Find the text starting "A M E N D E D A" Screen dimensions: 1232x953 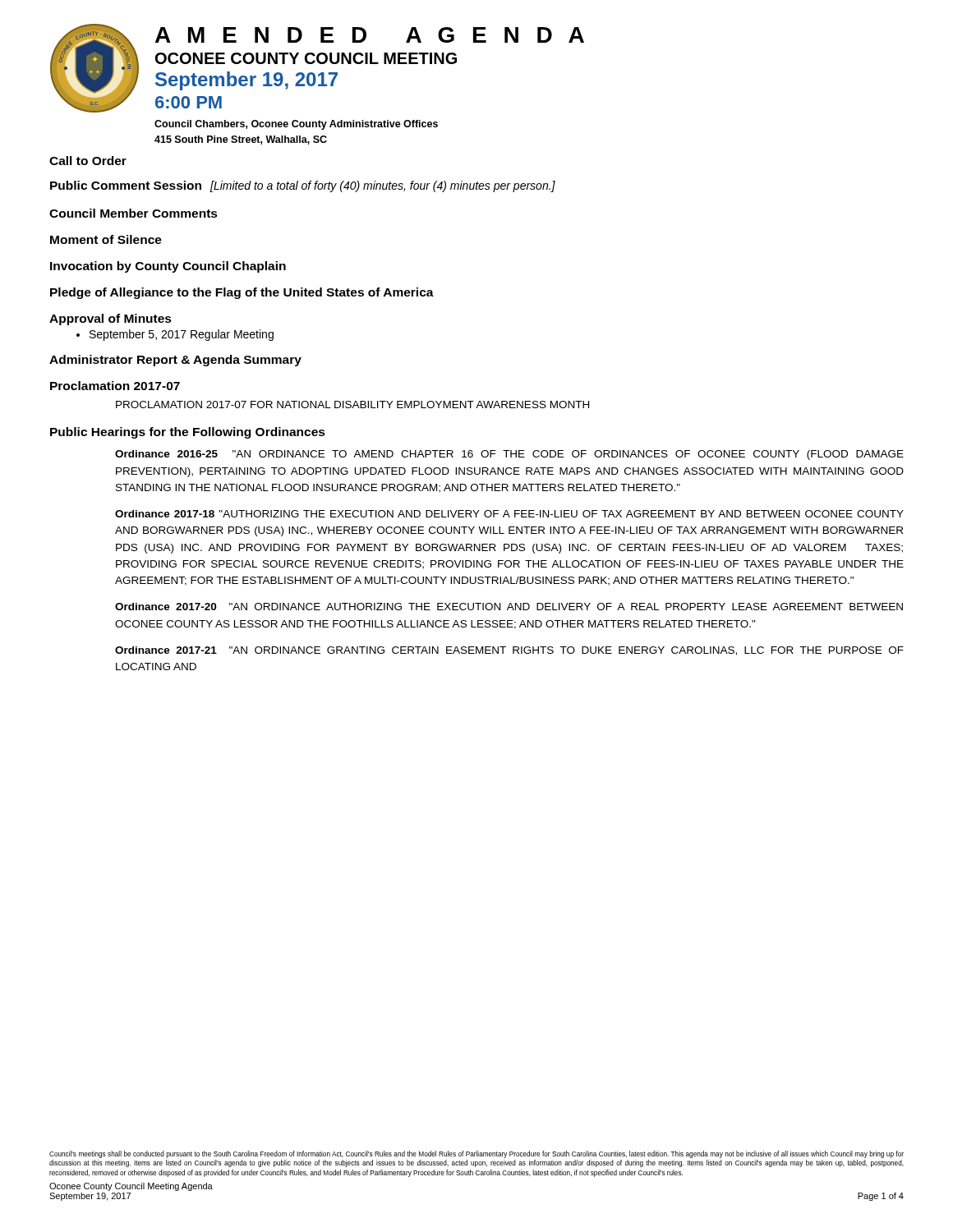coord(197,36)
